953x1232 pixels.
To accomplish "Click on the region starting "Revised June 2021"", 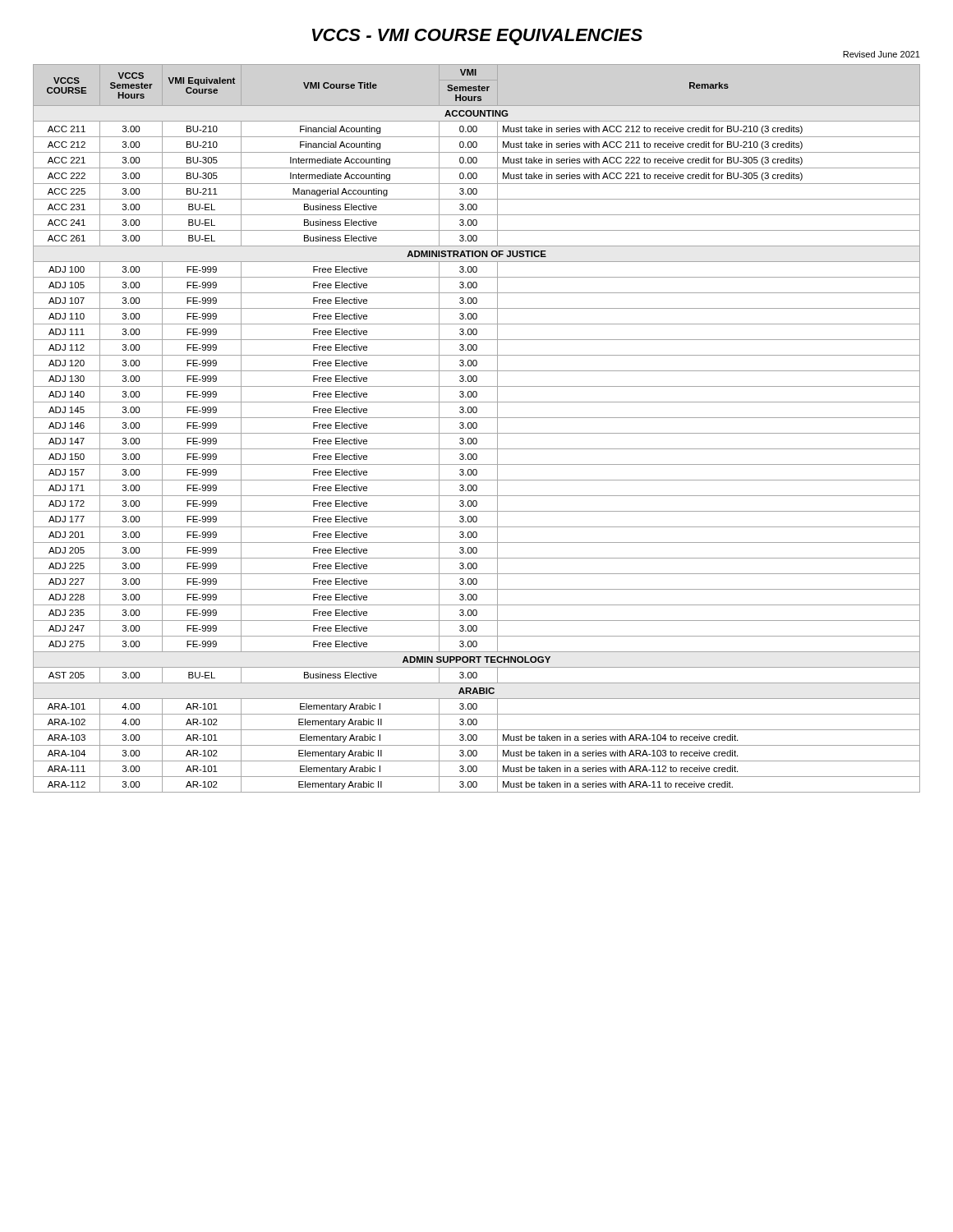I will tap(881, 54).
